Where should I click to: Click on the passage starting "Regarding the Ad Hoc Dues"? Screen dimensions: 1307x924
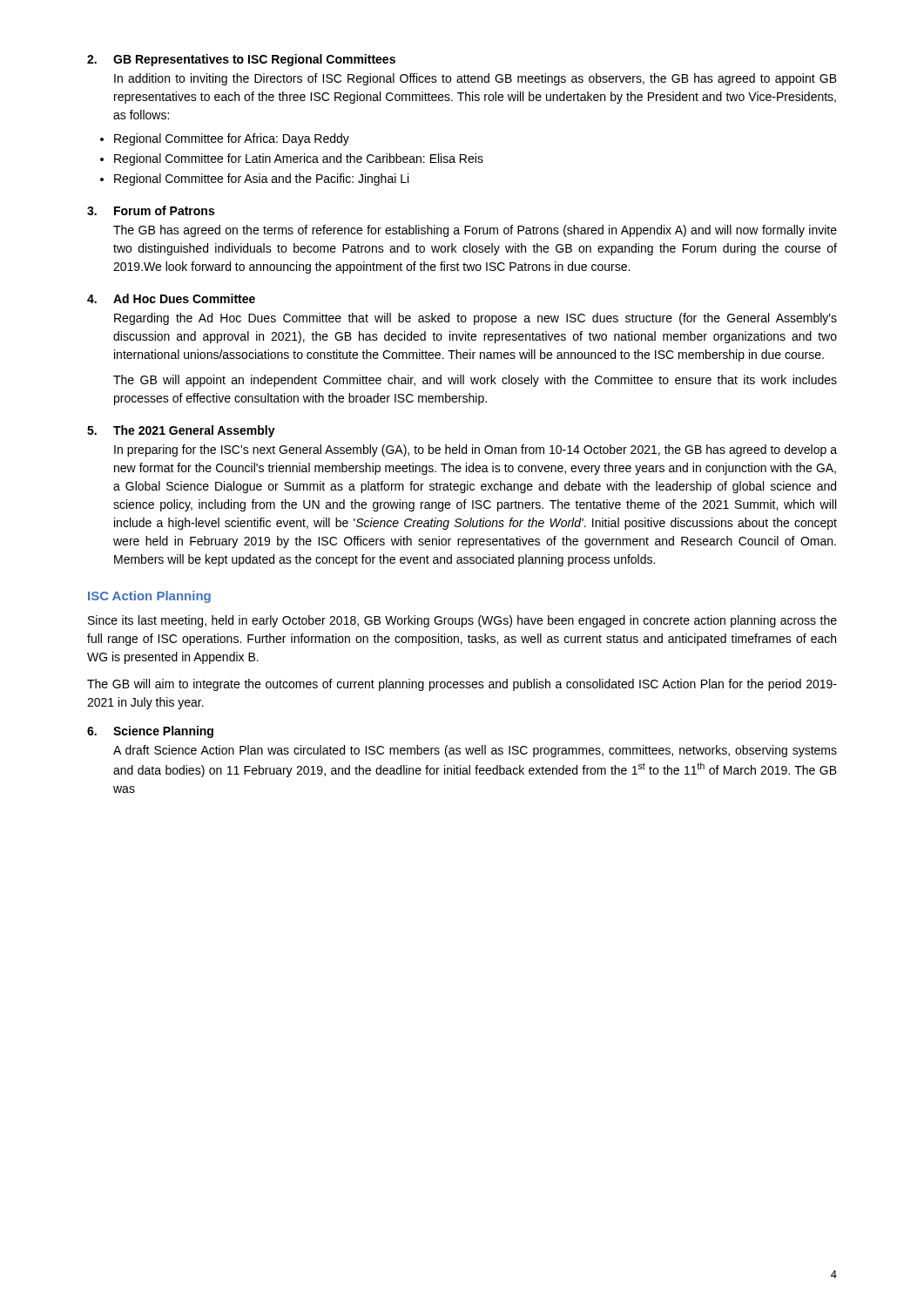[x=475, y=336]
